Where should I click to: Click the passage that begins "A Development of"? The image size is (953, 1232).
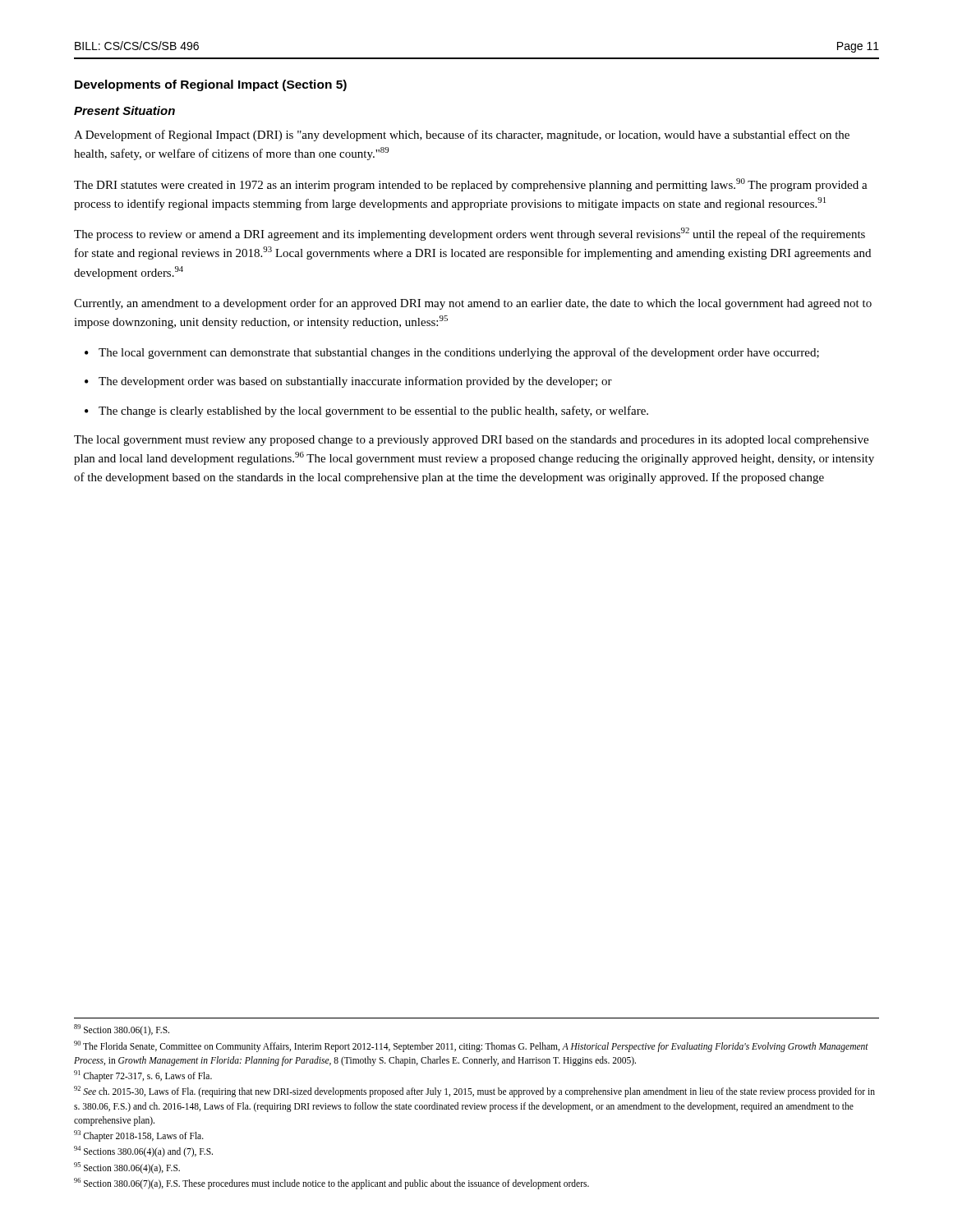[x=462, y=144]
